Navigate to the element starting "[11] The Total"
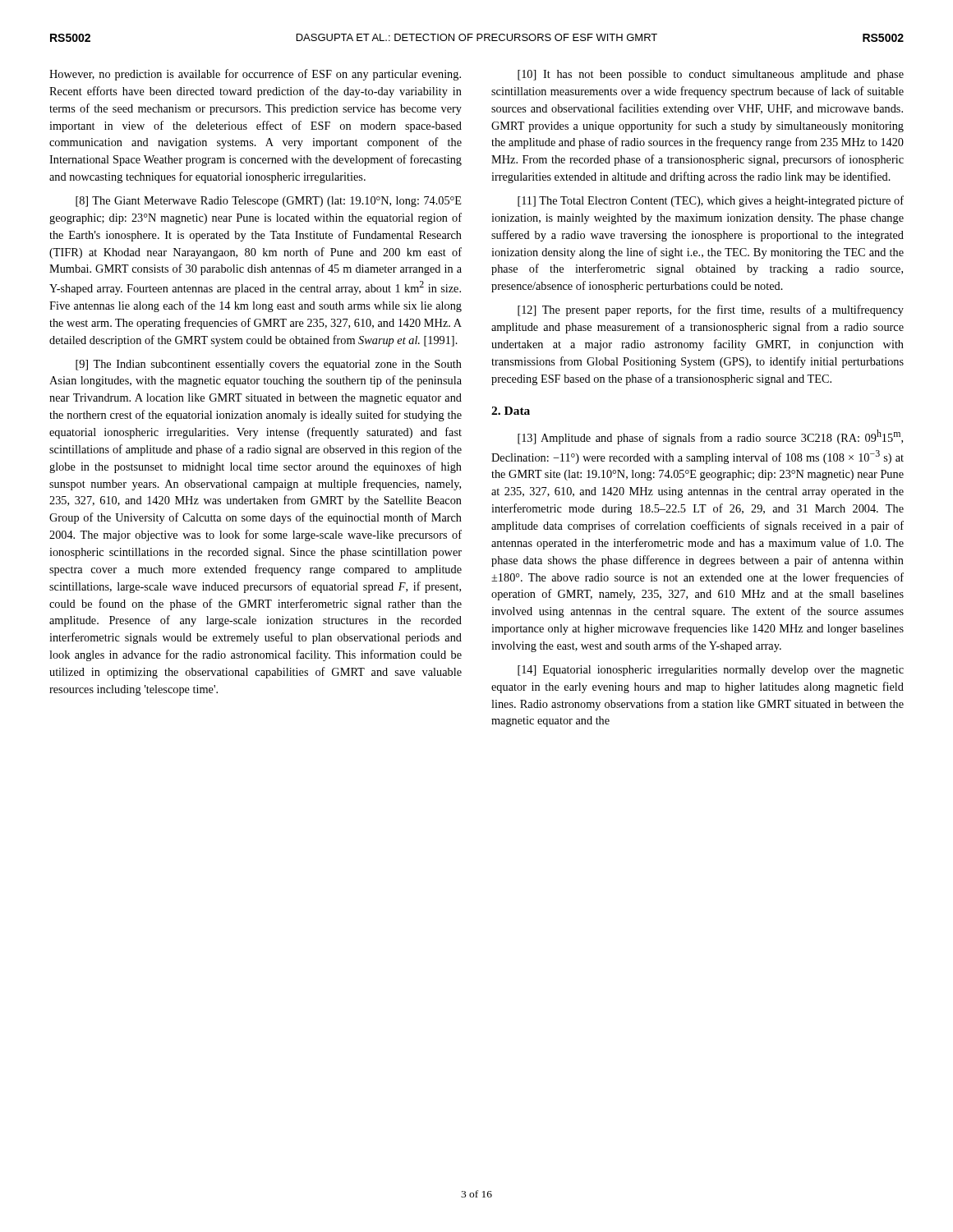 (698, 244)
